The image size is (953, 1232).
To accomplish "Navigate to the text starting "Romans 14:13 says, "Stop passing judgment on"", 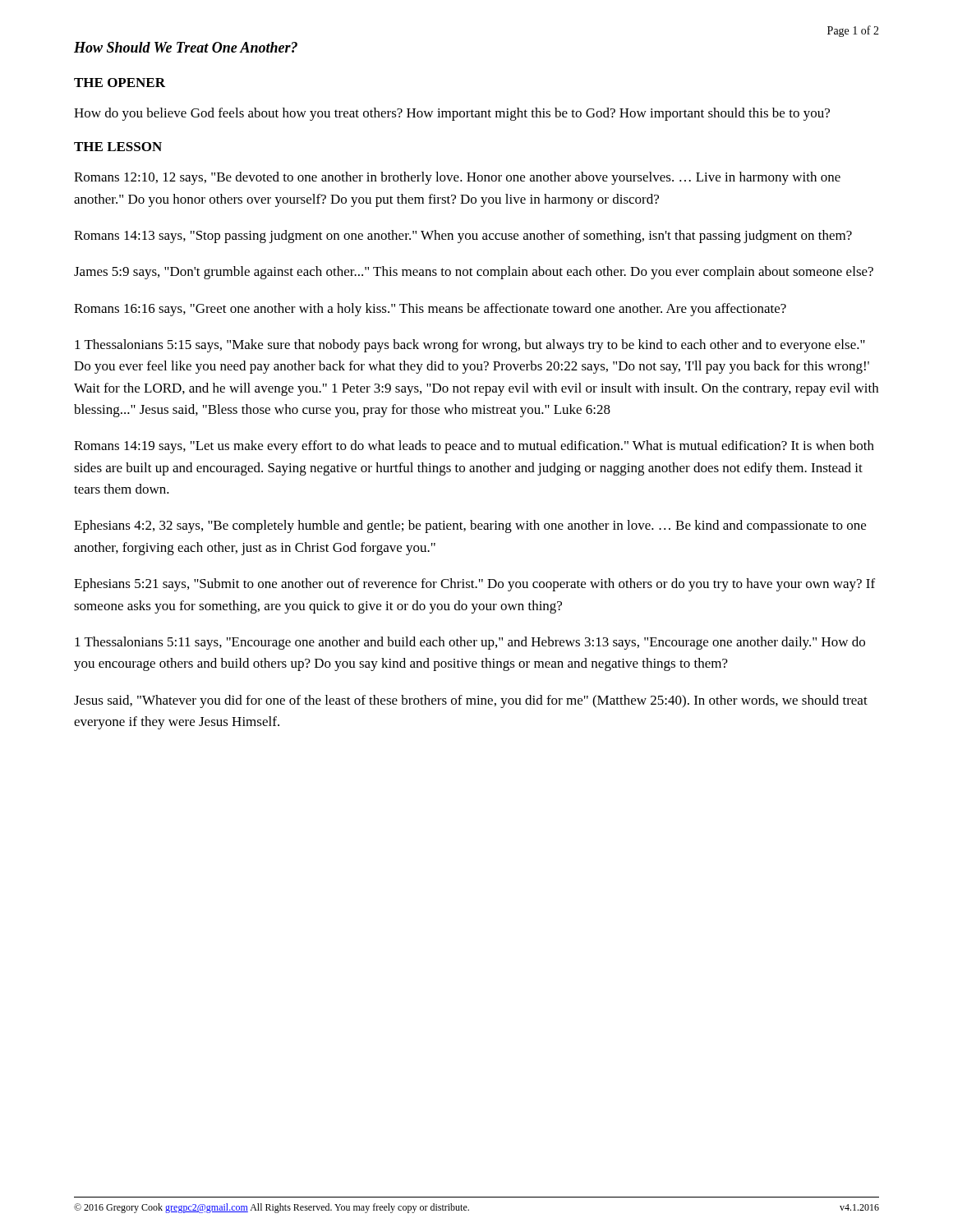I will 463,235.
